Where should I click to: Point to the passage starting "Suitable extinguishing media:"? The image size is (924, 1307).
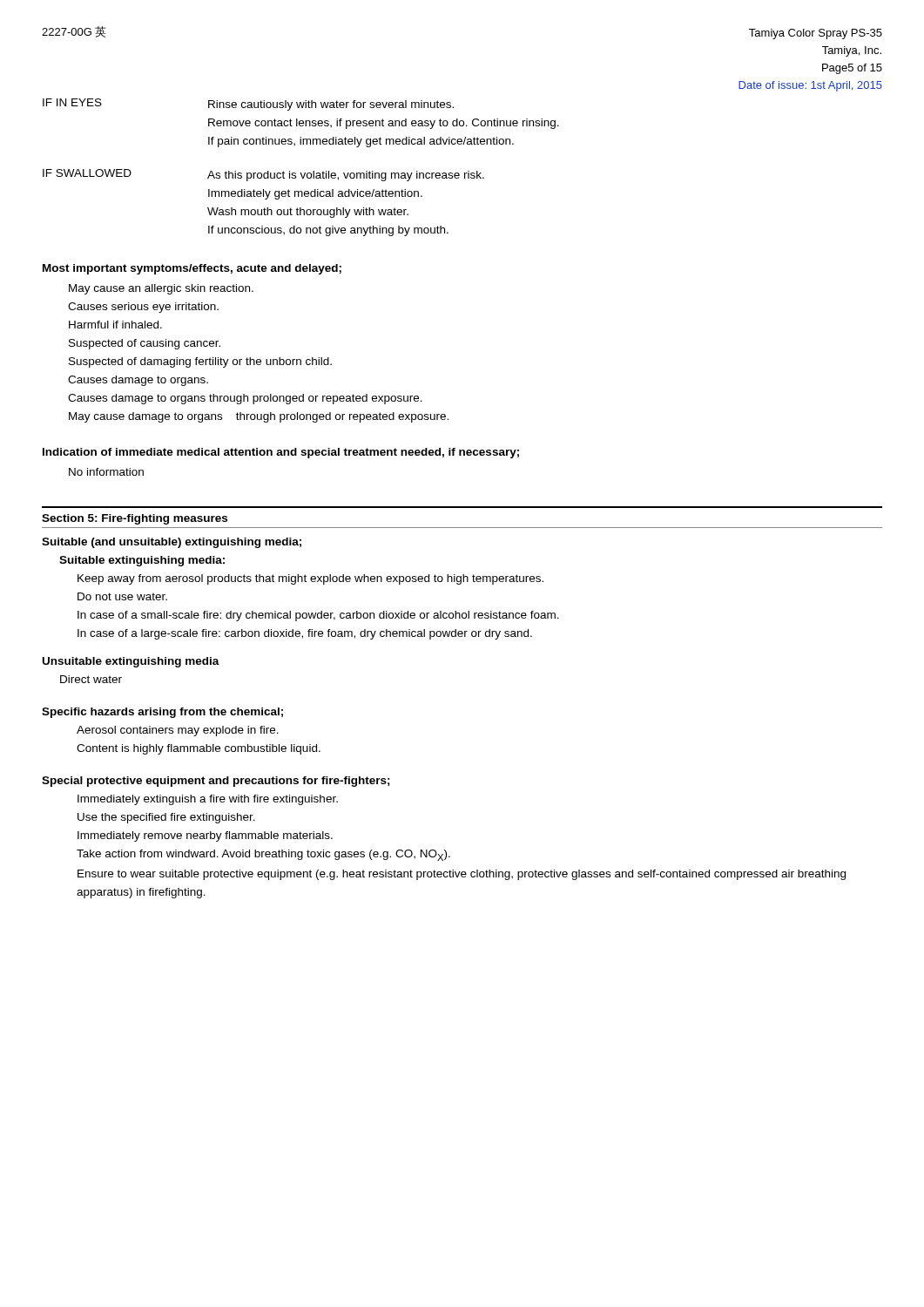click(x=143, y=560)
